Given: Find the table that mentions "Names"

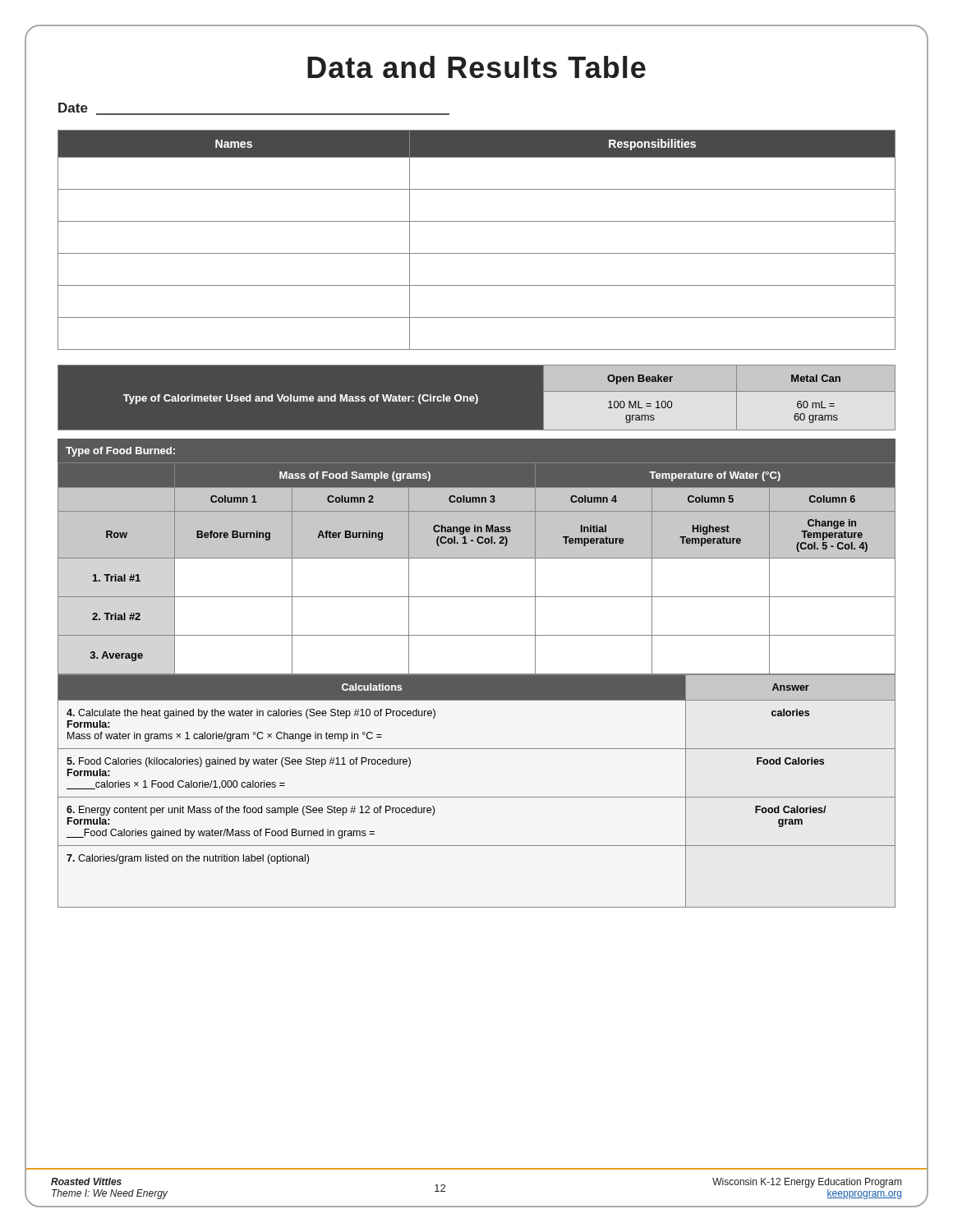Looking at the screenshot, I should coord(476,240).
